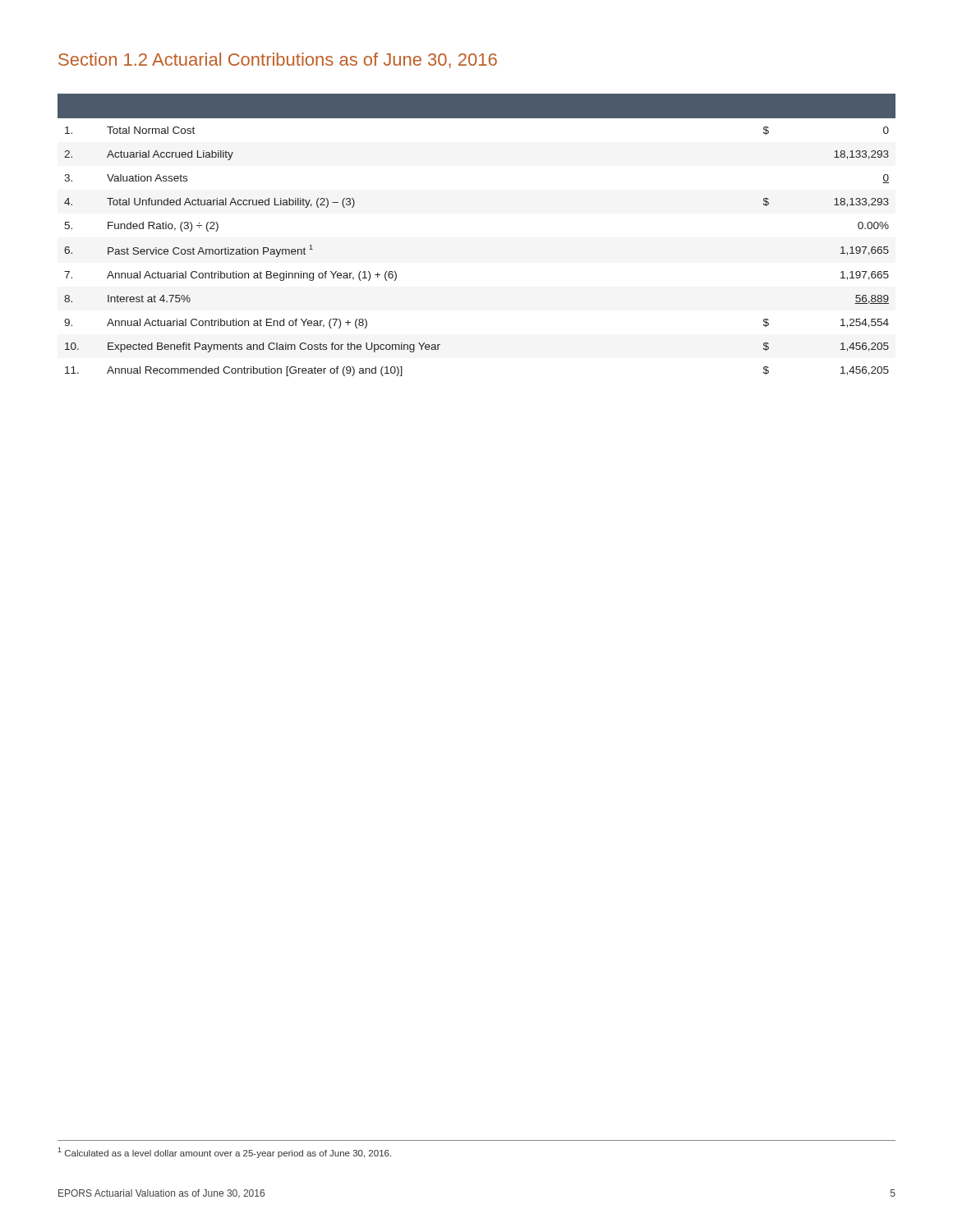The width and height of the screenshot is (953, 1232).
Task: Point to the title beginning "Section 1.2 Actuarial"
Action: point(278,60)
